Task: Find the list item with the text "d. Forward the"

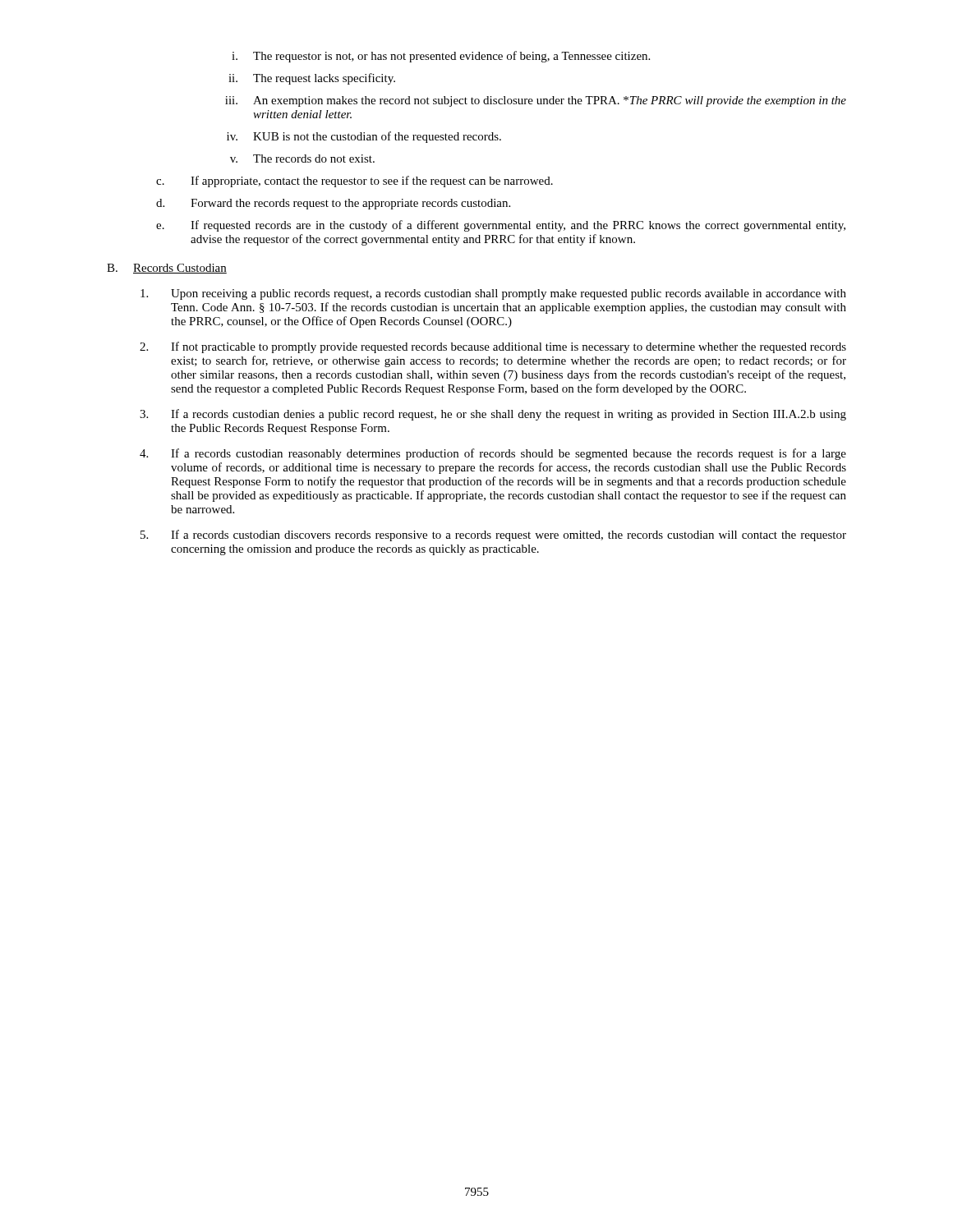Action: (501, 203)
